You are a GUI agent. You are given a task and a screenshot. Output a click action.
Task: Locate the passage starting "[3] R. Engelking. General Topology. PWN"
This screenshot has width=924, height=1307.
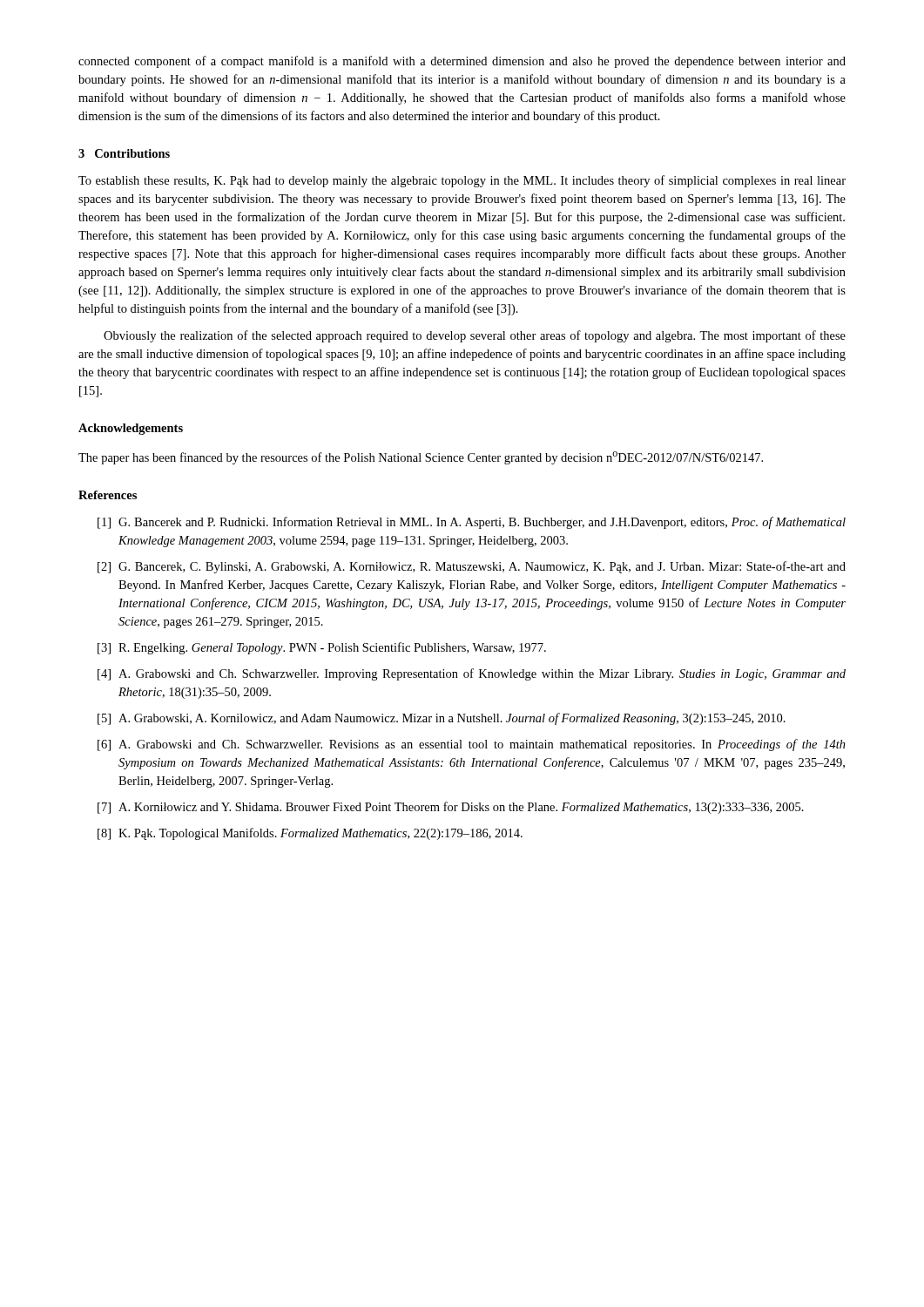pos(462,648)
